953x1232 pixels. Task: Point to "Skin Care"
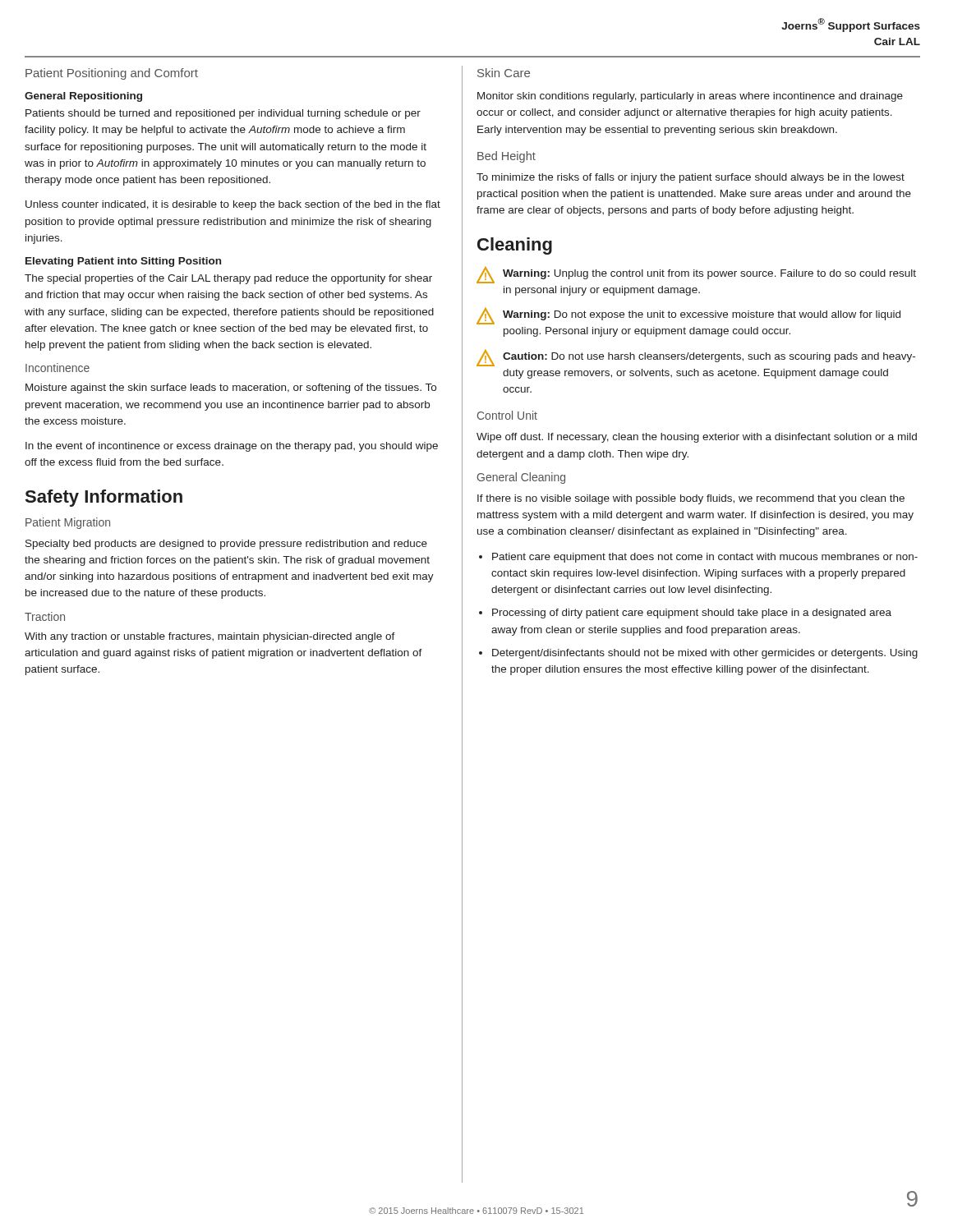[x=504, y=73]
